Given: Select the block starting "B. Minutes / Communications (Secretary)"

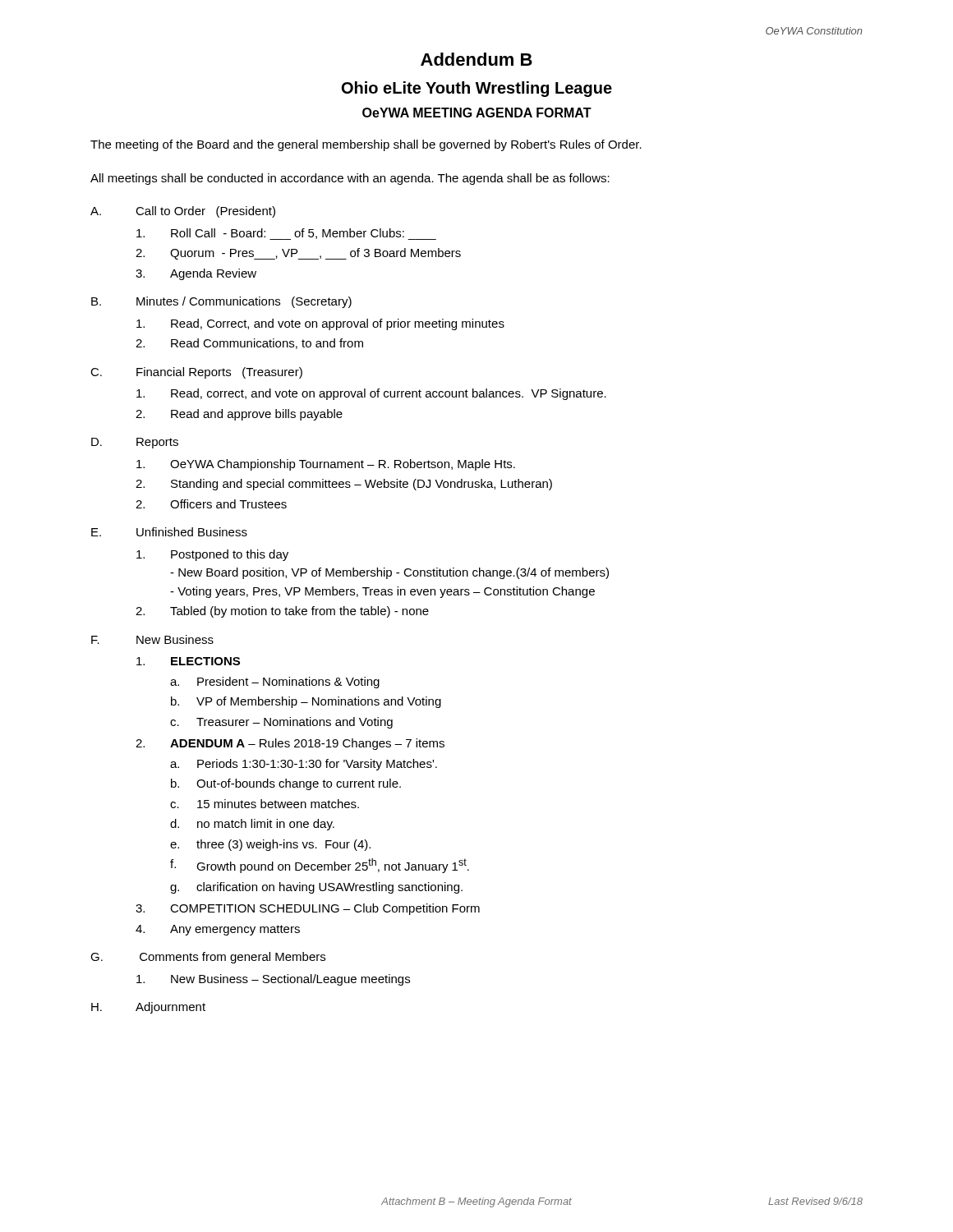Looking at the screenshot, I should pyautogui.click(x=476, y=323).
